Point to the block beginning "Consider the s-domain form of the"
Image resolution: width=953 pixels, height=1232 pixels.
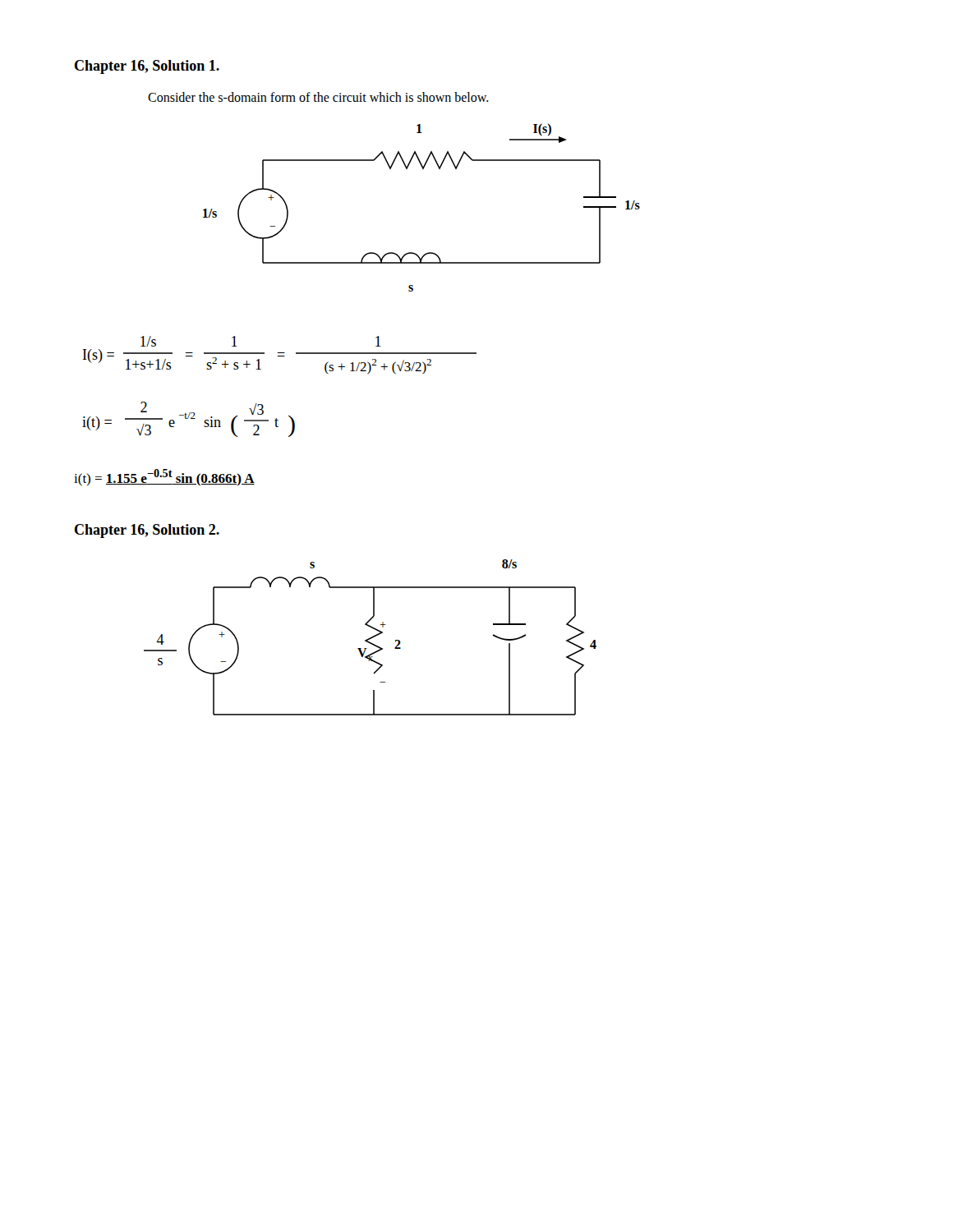pyautogui.click(x=318, y=97)
